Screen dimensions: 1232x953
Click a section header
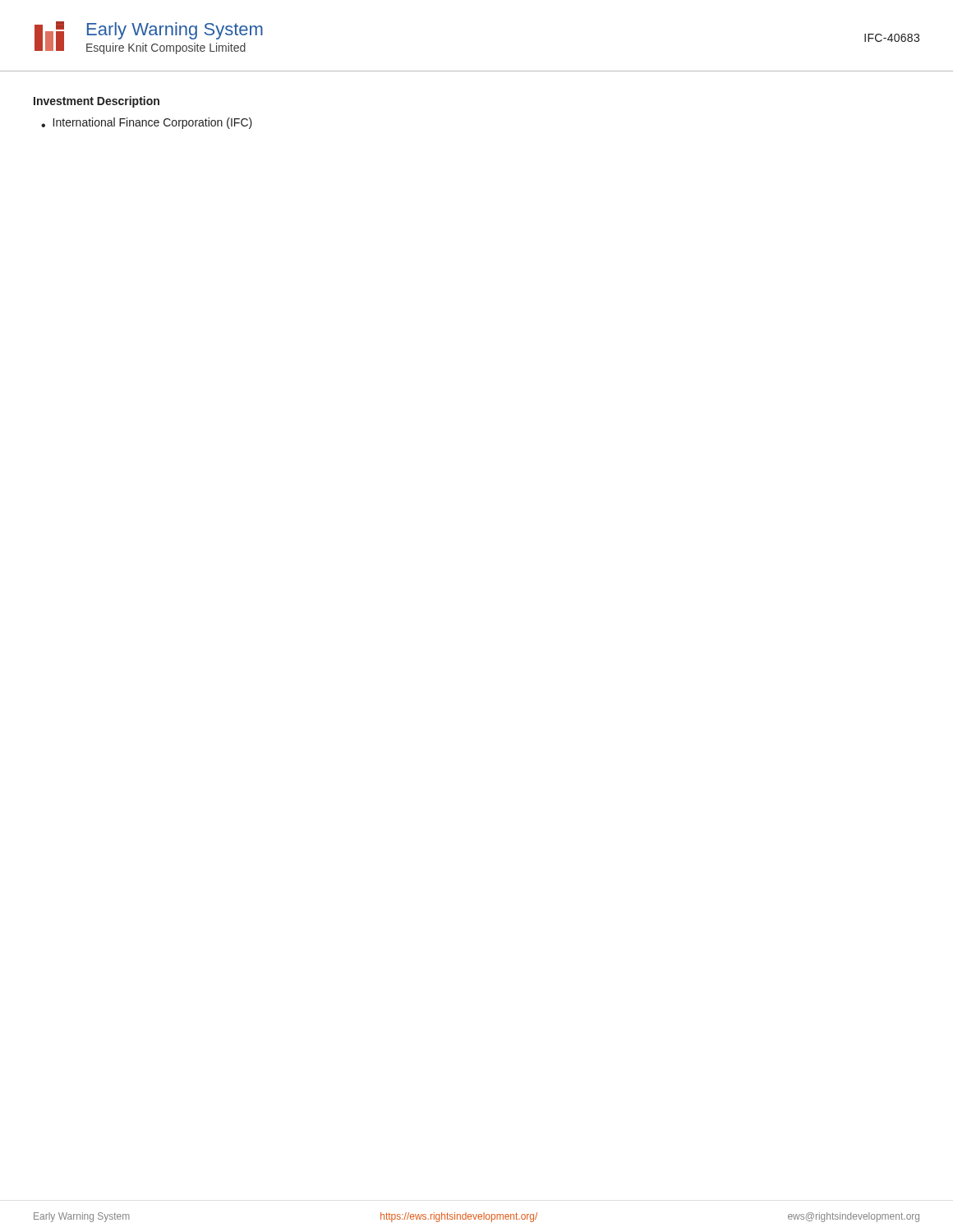tap(96, 101)
